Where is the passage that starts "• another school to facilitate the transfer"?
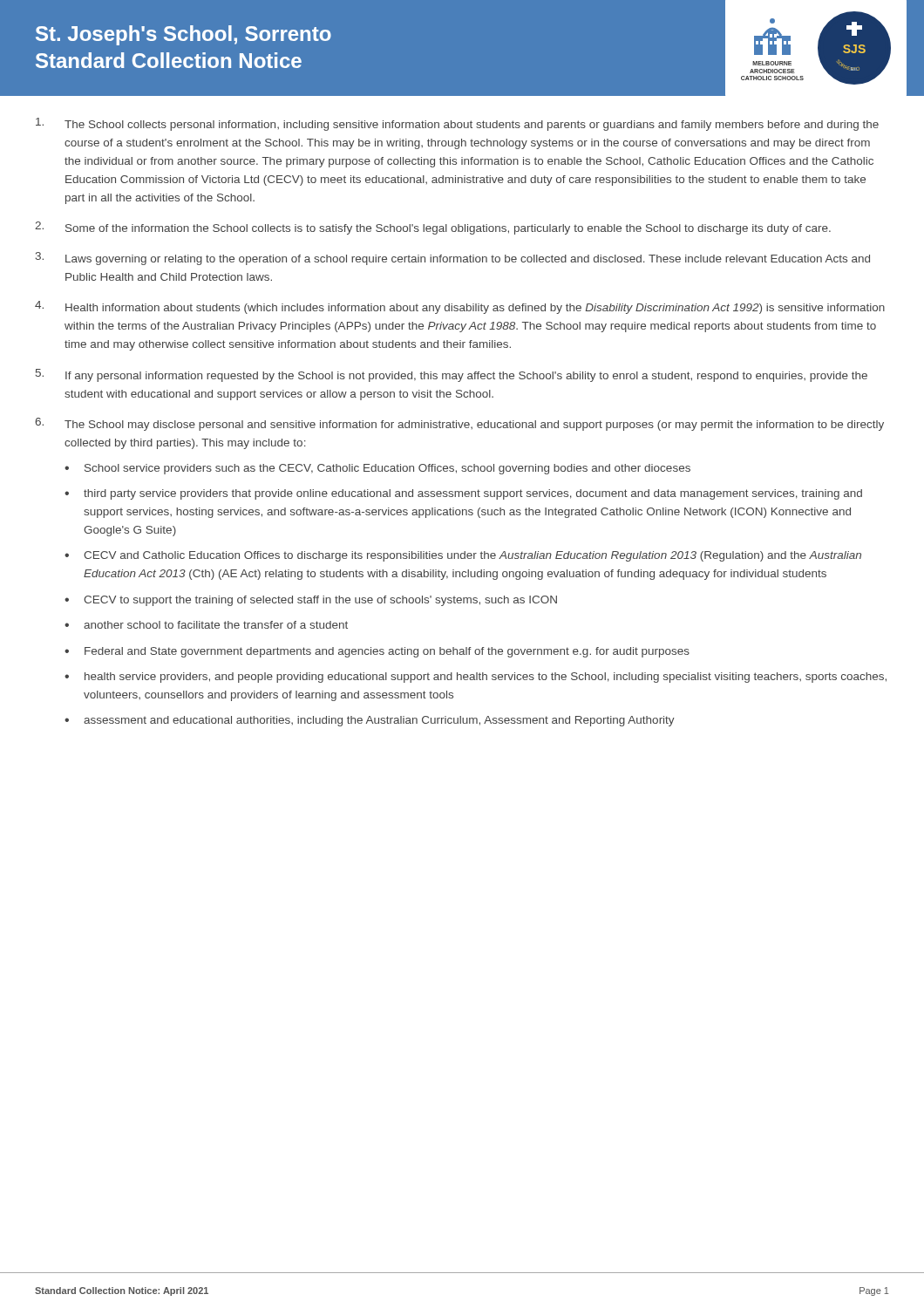The height and width of the screenshot is (1308, 924). 206,625
